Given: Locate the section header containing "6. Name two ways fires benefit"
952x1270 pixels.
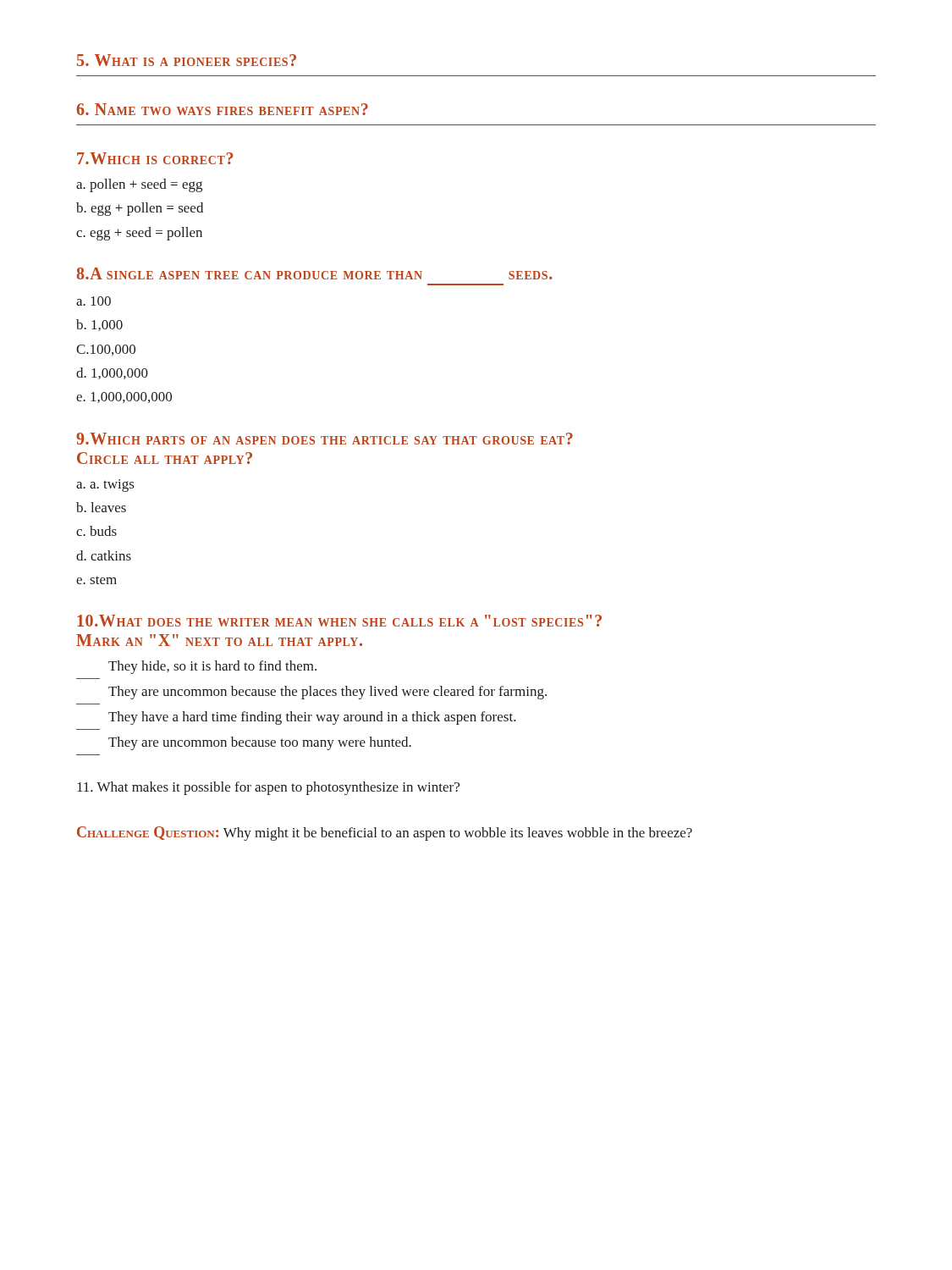Looking at the screenshot, I should pos(223,109).
